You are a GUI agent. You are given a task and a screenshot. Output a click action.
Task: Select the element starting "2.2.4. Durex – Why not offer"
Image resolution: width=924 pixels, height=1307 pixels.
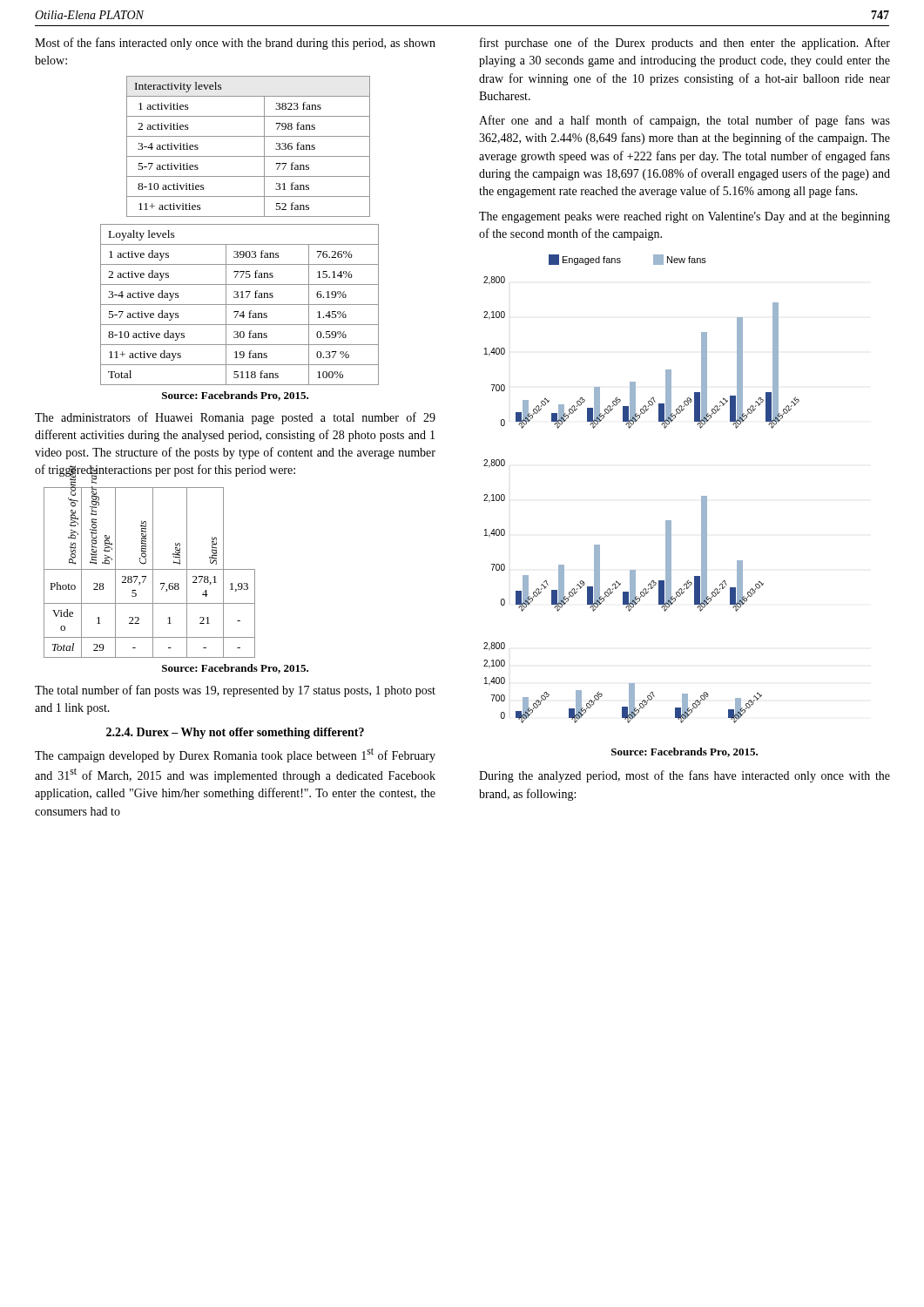pyautogui.click(x=235, y=733)
